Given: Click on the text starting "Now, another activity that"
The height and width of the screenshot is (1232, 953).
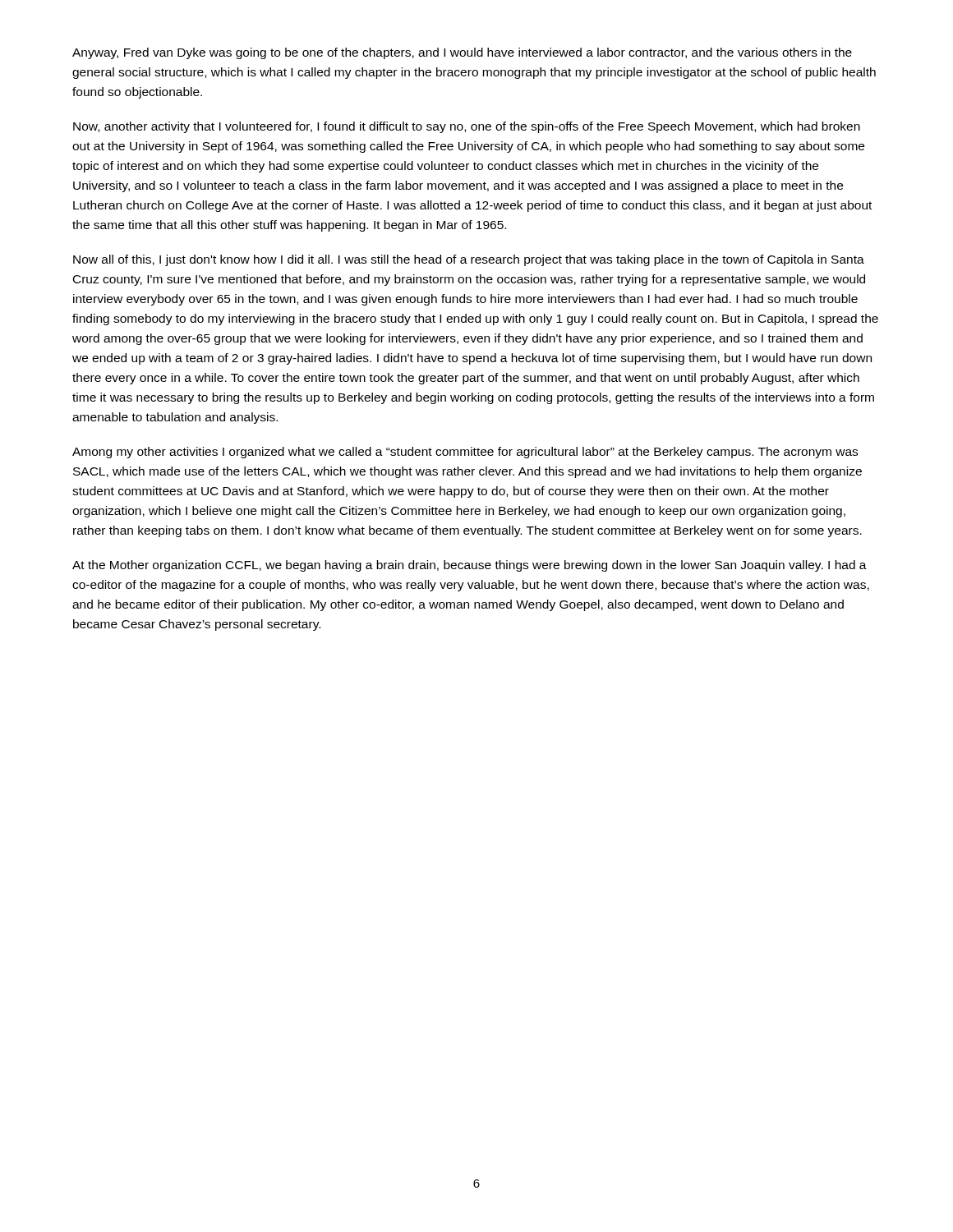Looking at the screenshot, I should click(472, 175).
